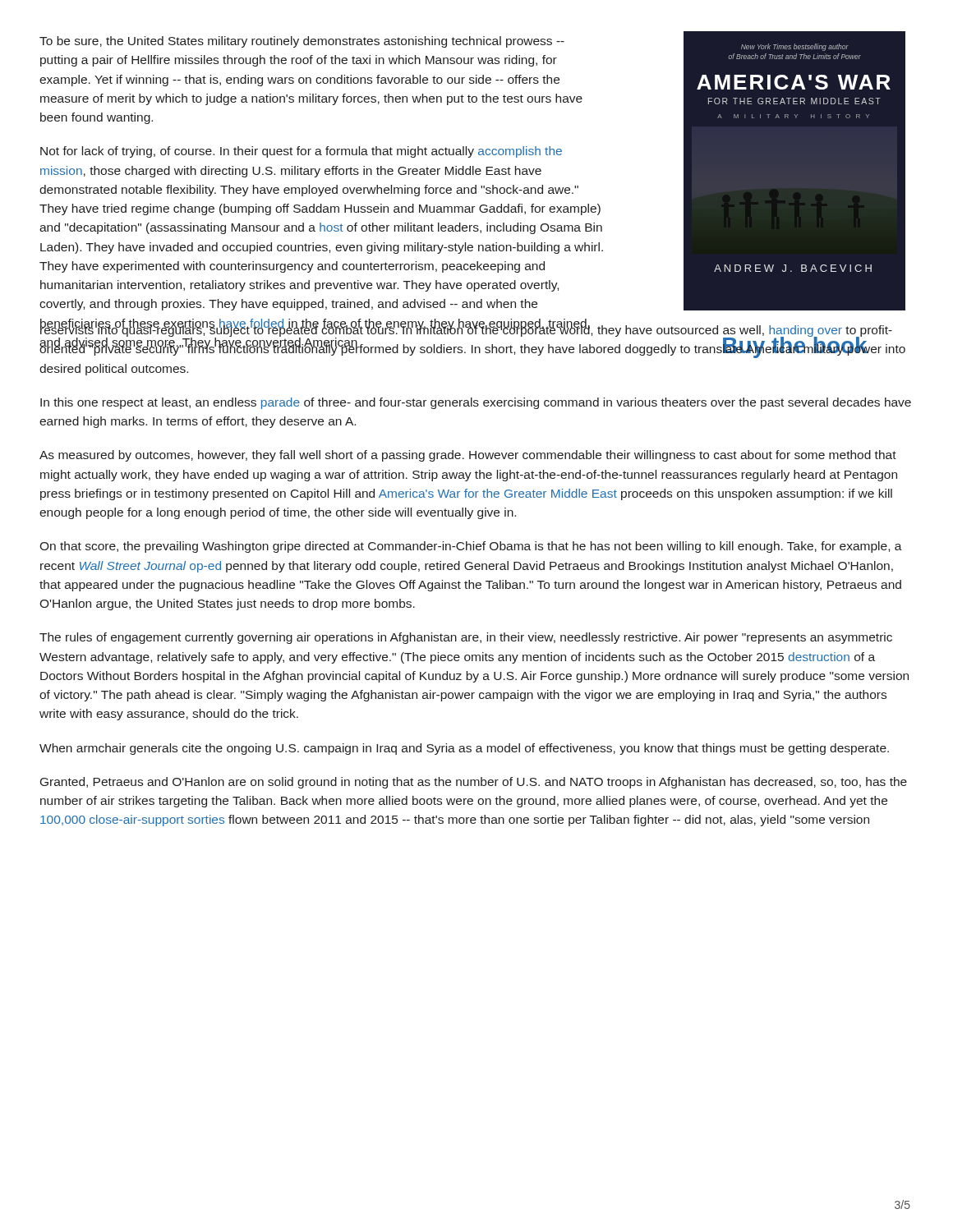Image resolution: width=953 pixels, height=1232 pixels.
Task: Locate the text starting "reservists into quasi-regulars,"
Action: tap(473, 349)
